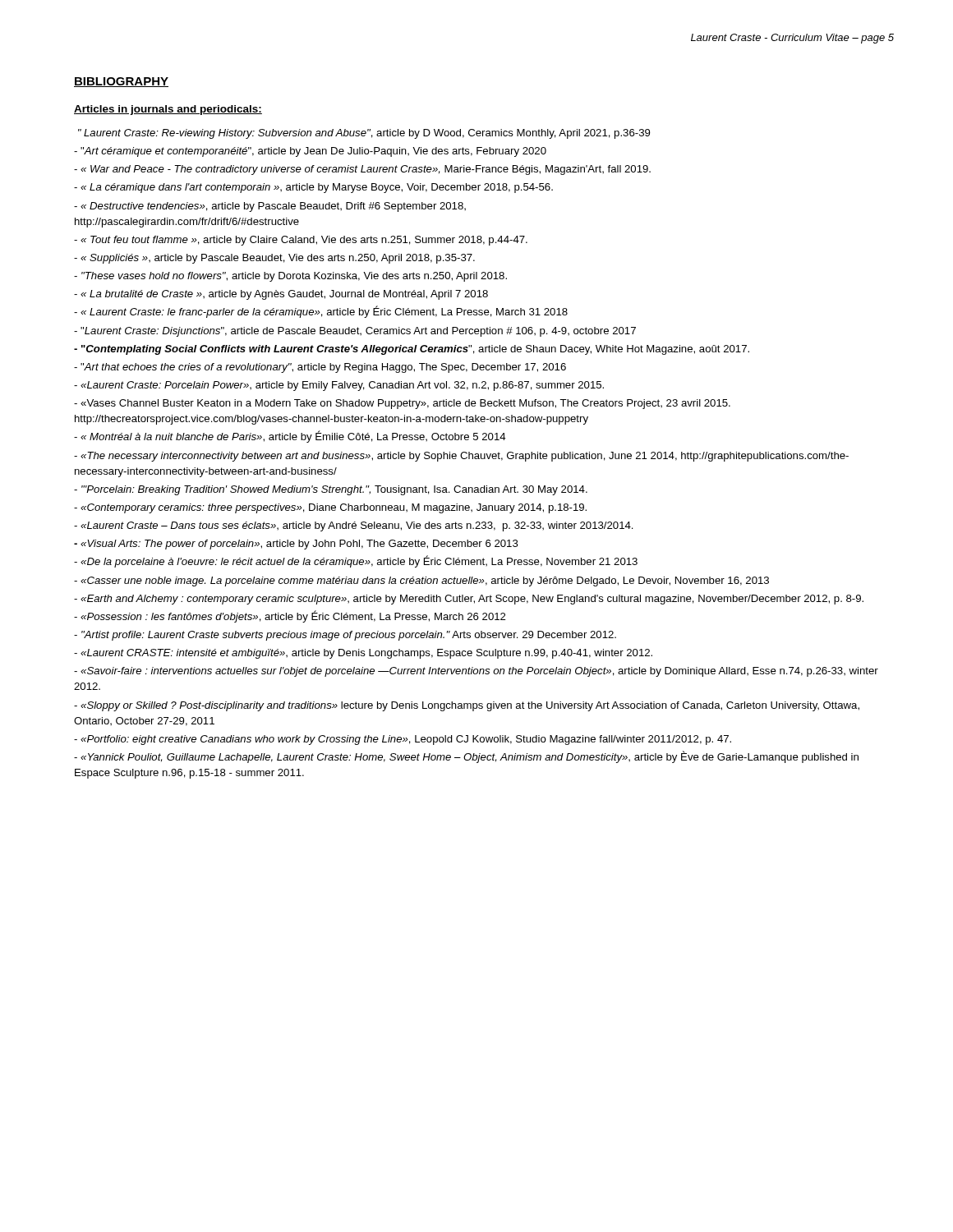Locate the block starting "« La brutalité"

tap(281, 294)
